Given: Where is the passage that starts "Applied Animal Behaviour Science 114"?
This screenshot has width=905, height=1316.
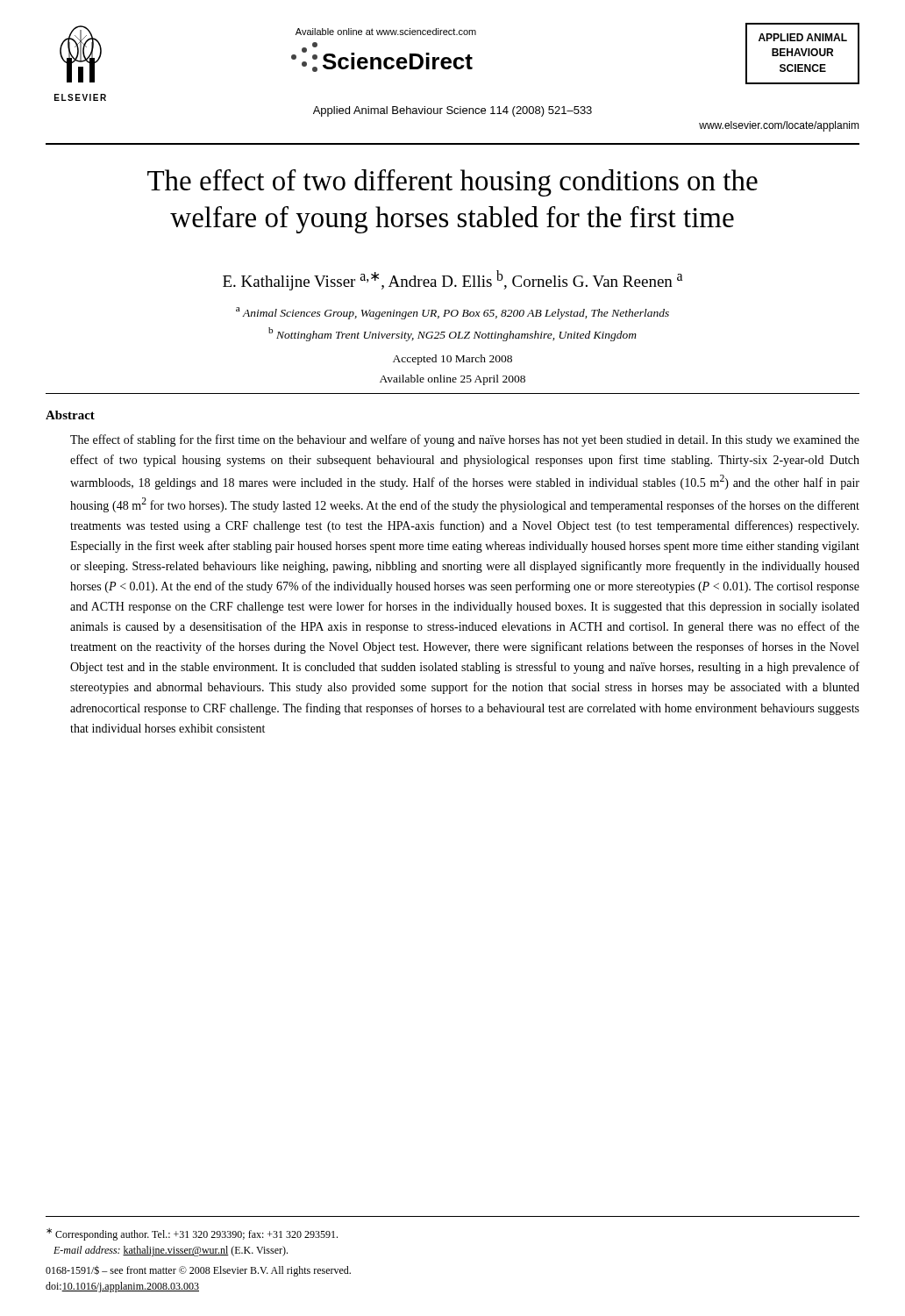Looking at the screenshot, I should (x=452, y=110).
